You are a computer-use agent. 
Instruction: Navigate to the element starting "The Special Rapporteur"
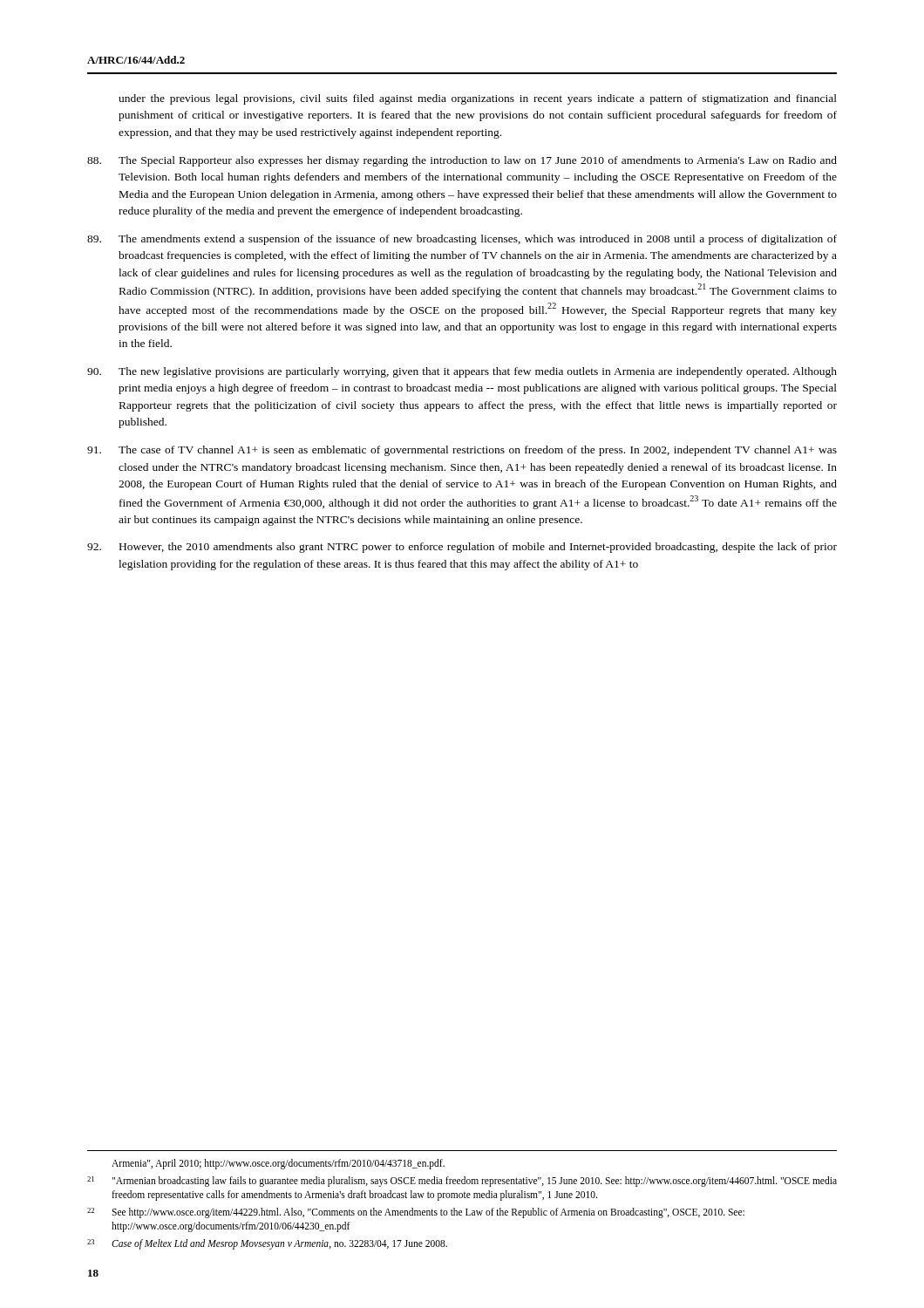462,185
